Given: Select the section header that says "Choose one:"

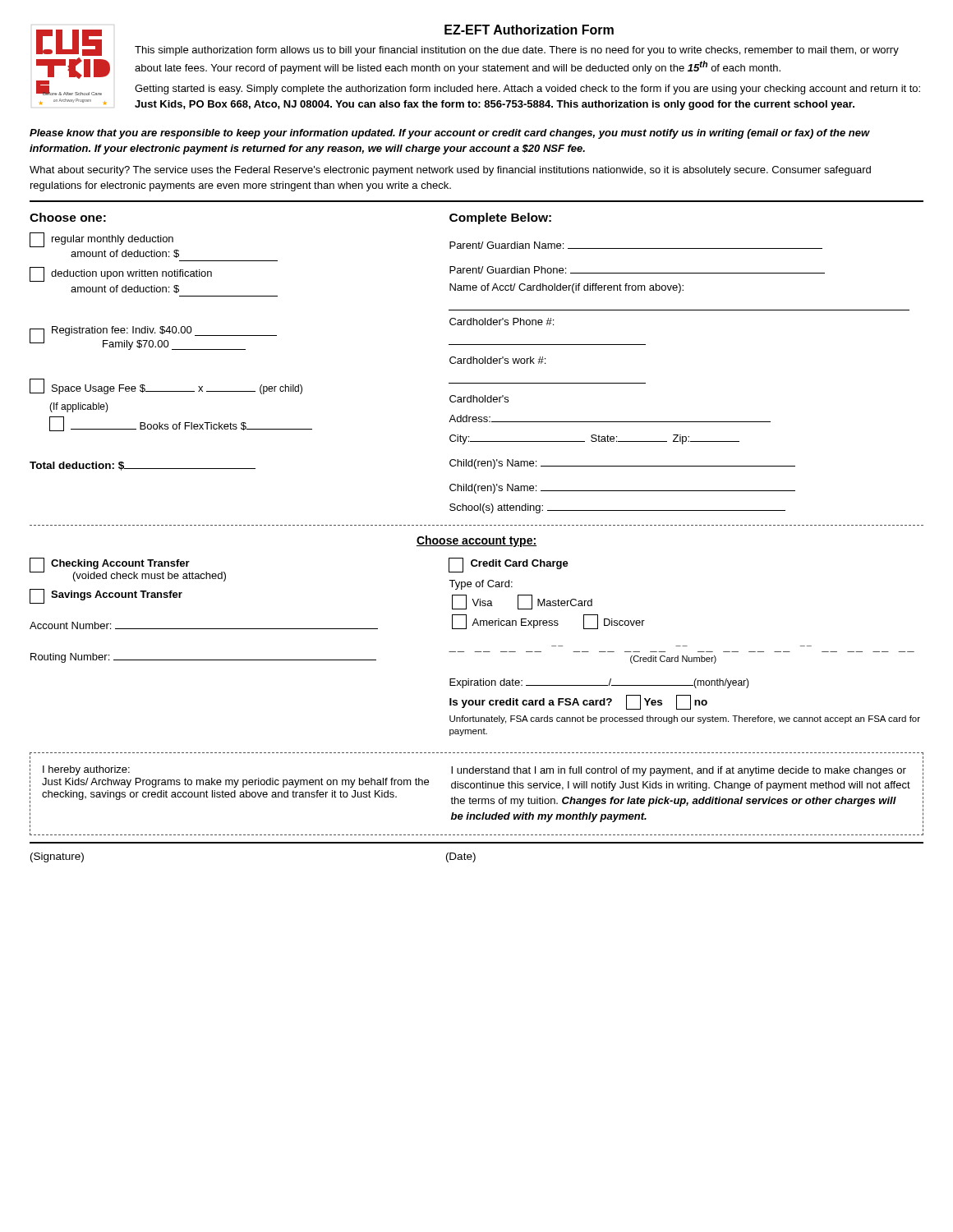Looking at the screenshot, I should 68,217.
